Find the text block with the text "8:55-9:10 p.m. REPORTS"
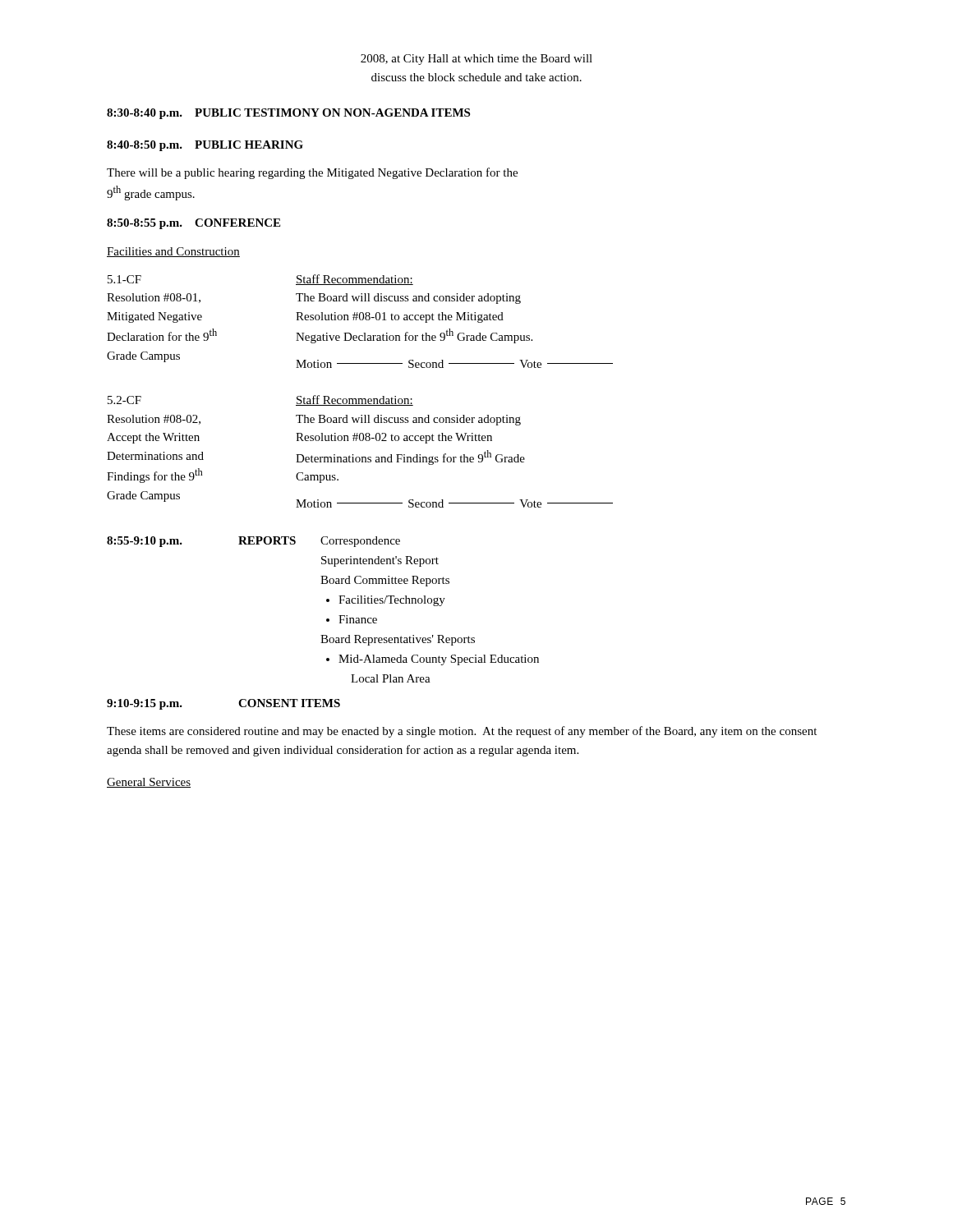953x1232 pixels. point(253,542)
